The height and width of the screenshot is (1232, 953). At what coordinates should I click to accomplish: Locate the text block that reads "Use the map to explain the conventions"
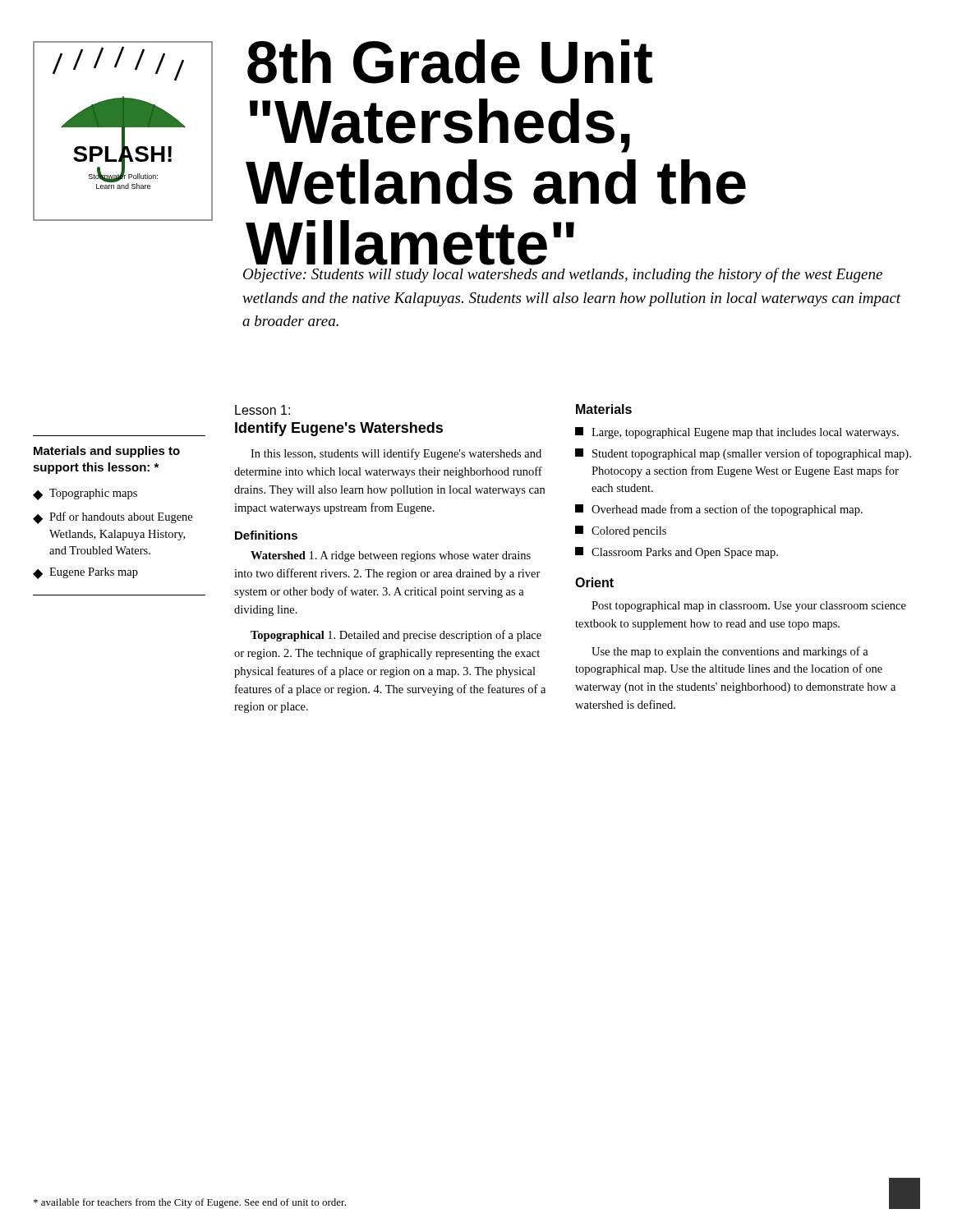pos(746,678)
